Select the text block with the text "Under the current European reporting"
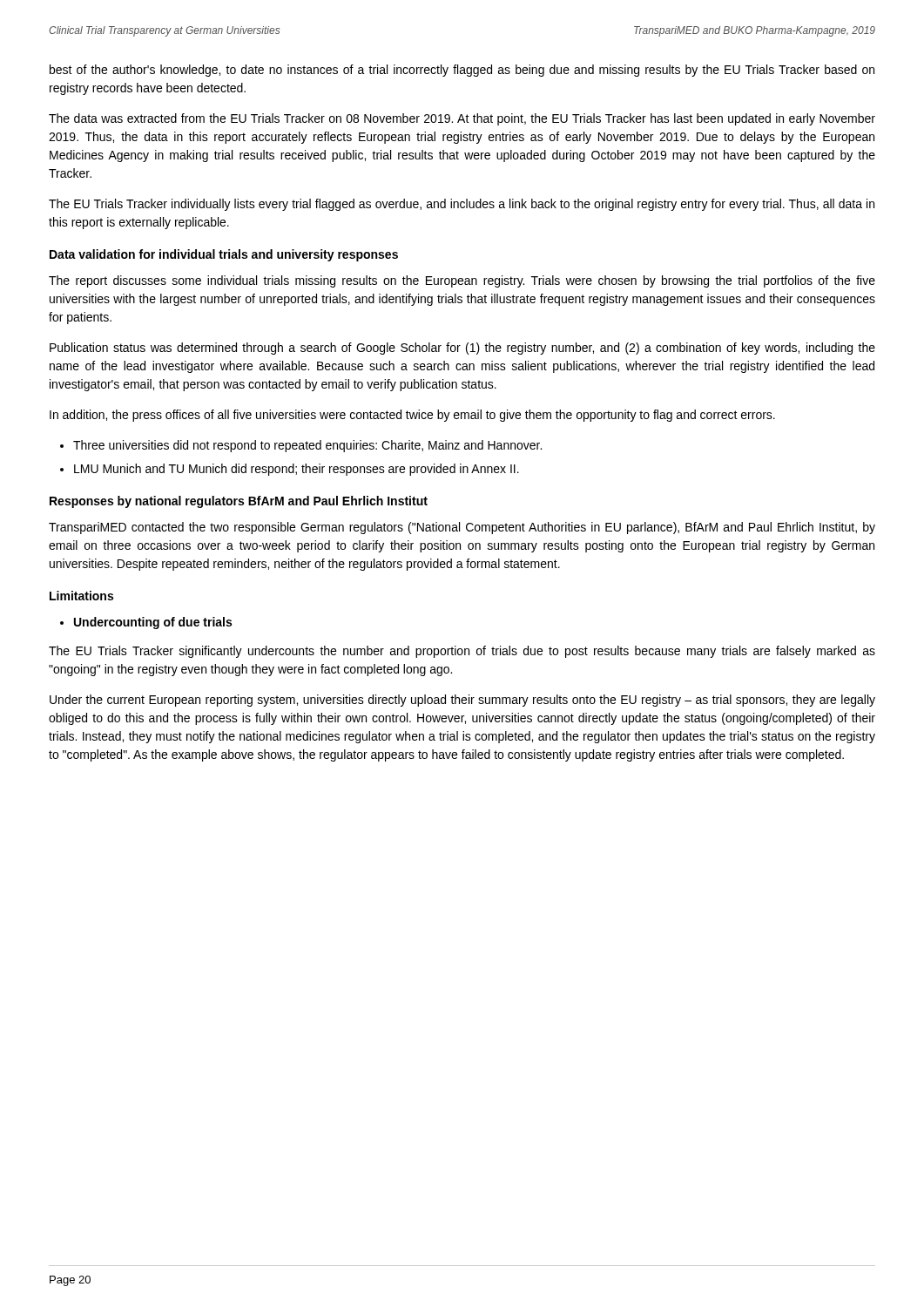The image size is (924, 1307). pos(462,728)
